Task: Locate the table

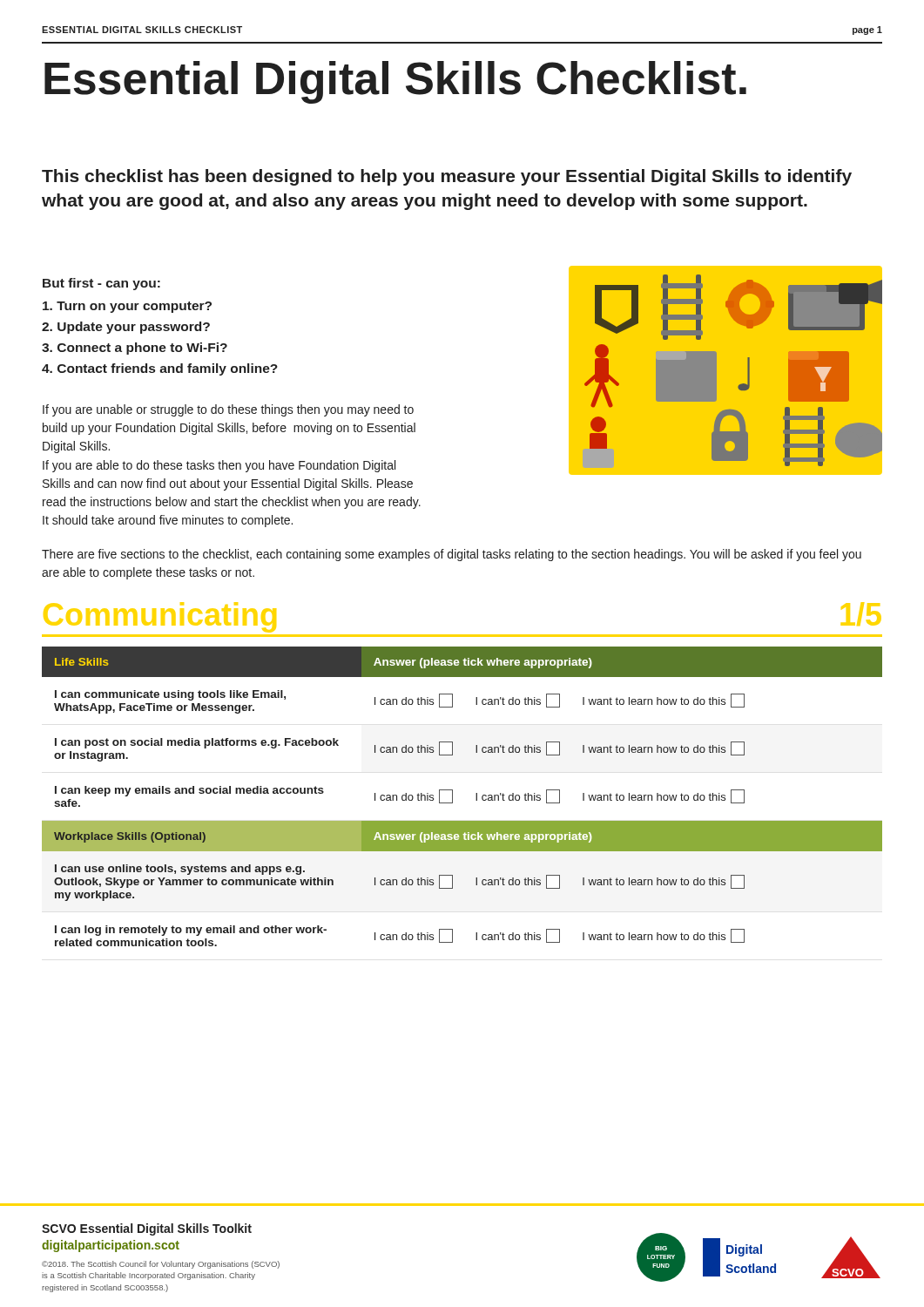Action: point(462,803)
